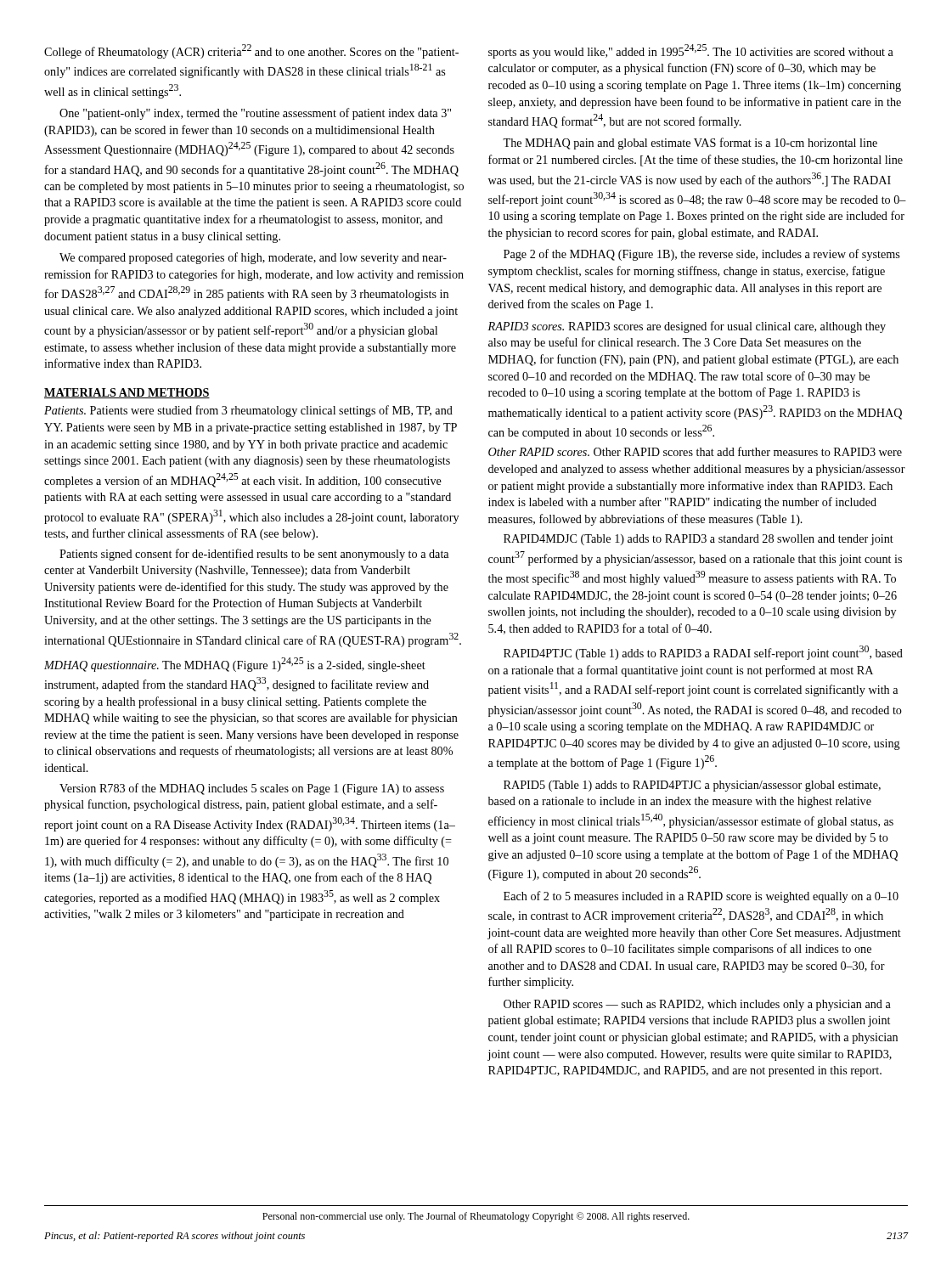Select the text block that reads "RAPID5 (Table 1)"
Image resolution: width=952 pixels, height=1274 pixels.
click(693, 829)
